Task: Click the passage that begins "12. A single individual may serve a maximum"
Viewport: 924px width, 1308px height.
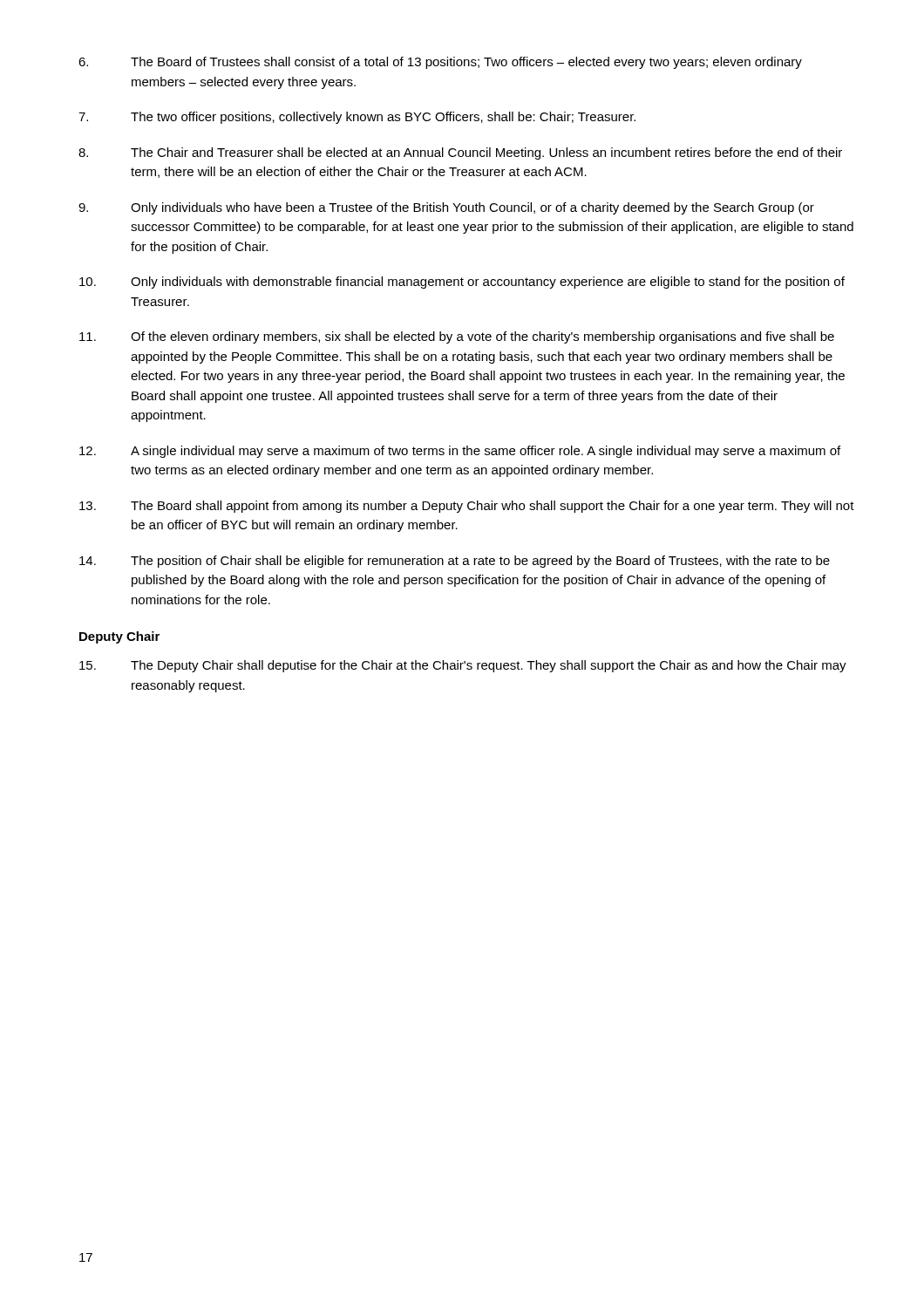Action: pyautogui.click(x=466, y=460)
